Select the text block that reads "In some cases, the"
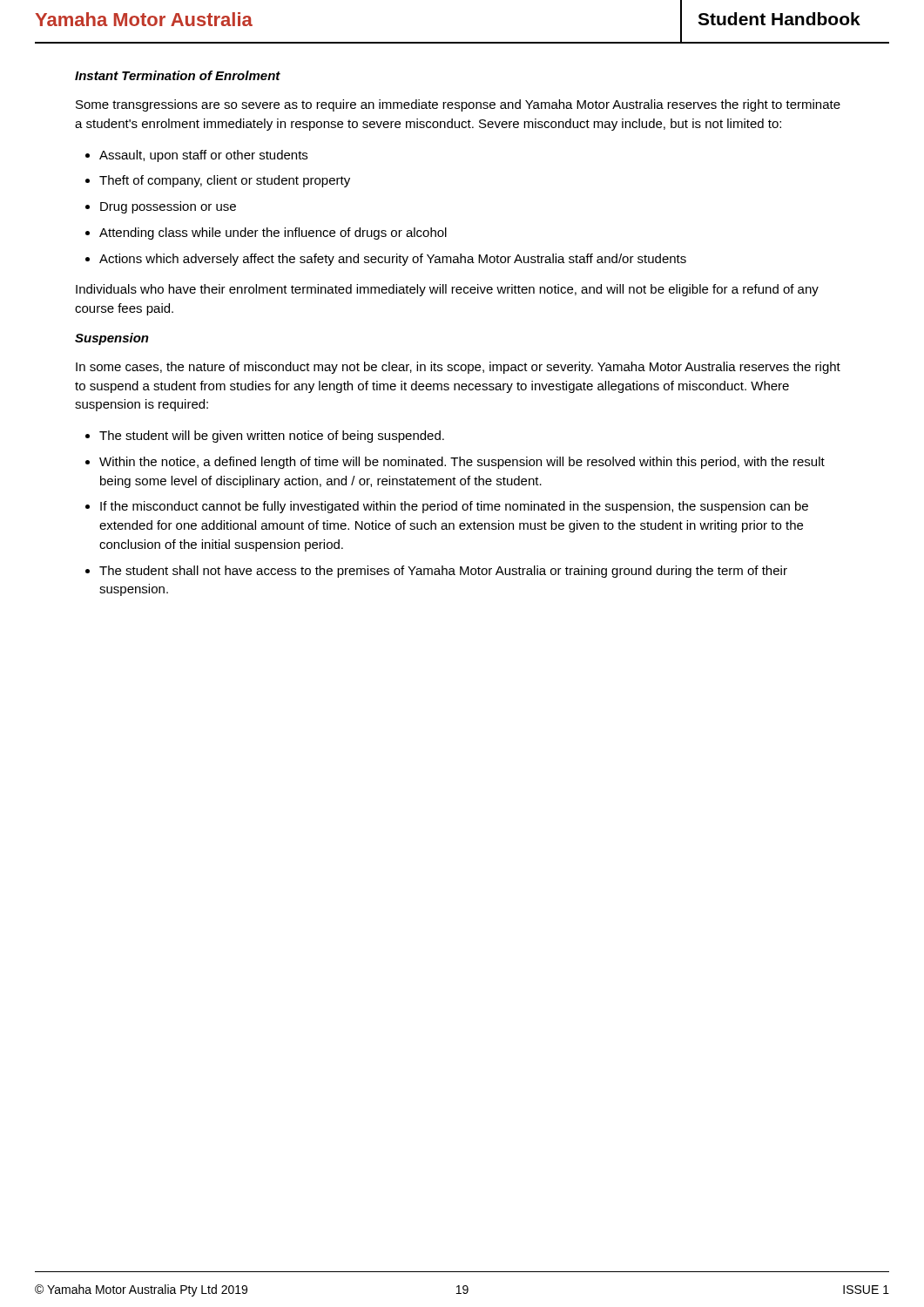Image resolution: width=924 pixels, height=1307 pixels. point(458,385)
